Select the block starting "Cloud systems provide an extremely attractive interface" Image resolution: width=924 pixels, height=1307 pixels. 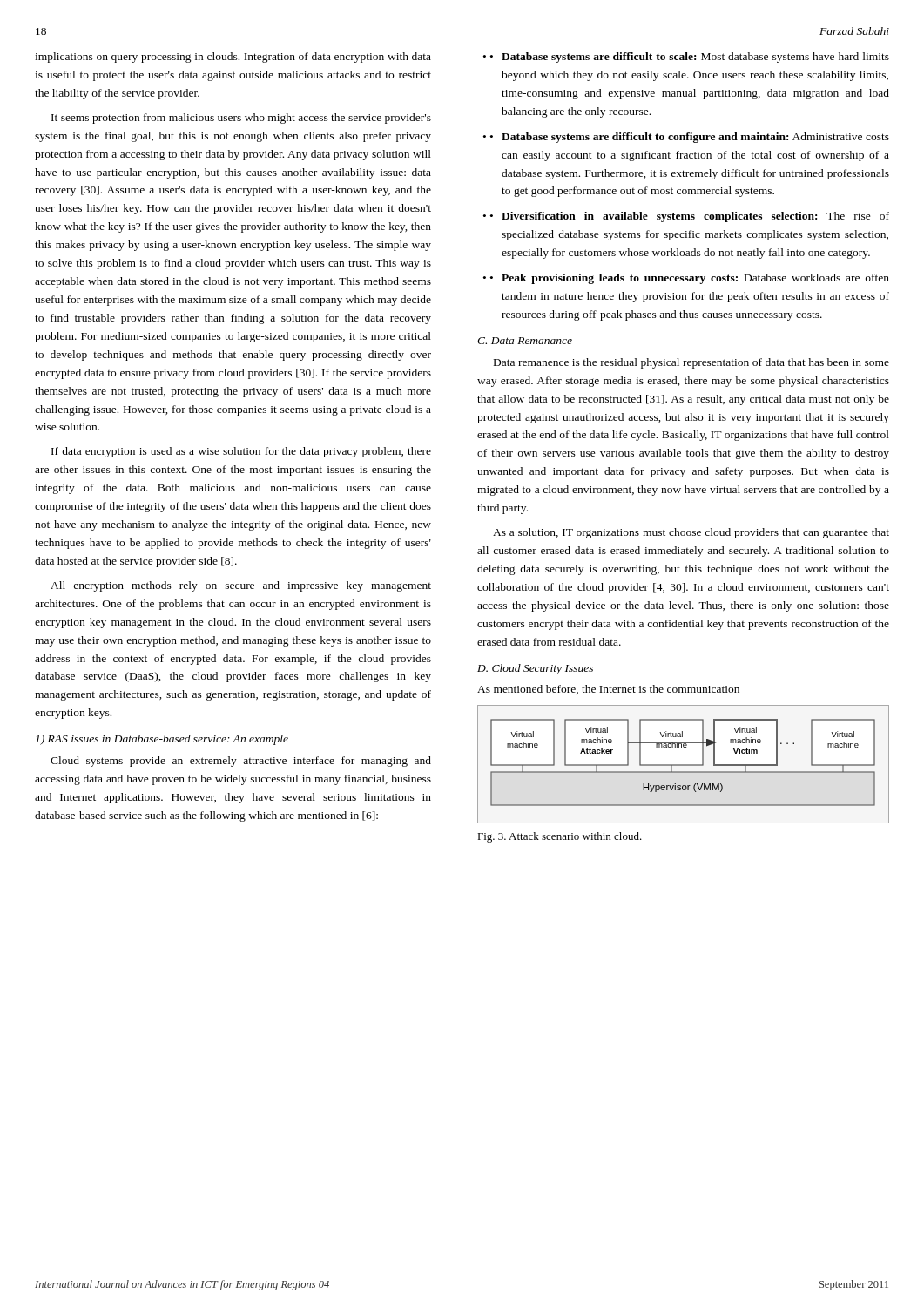pyautogui.click(x=233, y=789)
